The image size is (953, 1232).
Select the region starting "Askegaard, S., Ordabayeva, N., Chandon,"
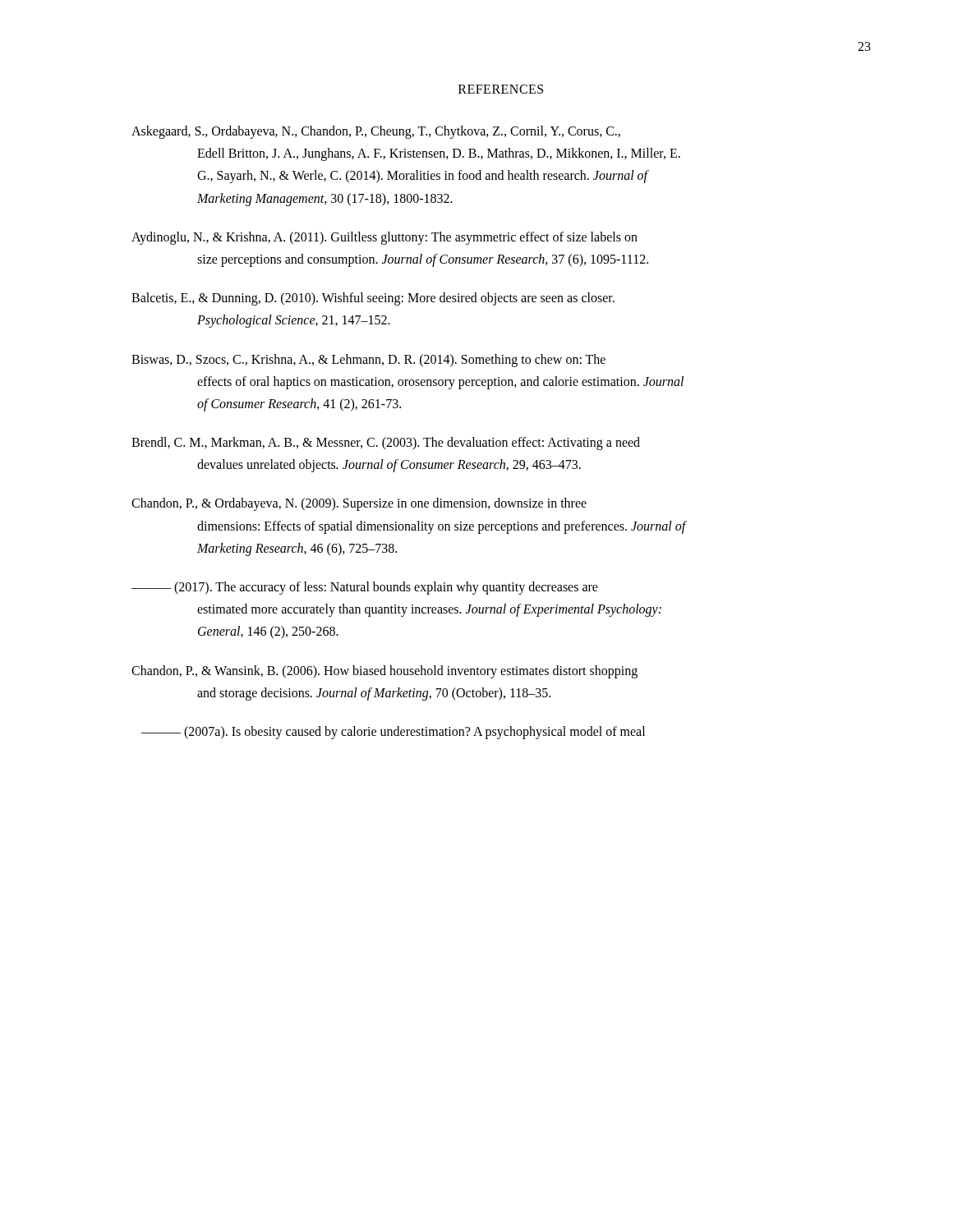pyautogui.click(x=501, y=167)
